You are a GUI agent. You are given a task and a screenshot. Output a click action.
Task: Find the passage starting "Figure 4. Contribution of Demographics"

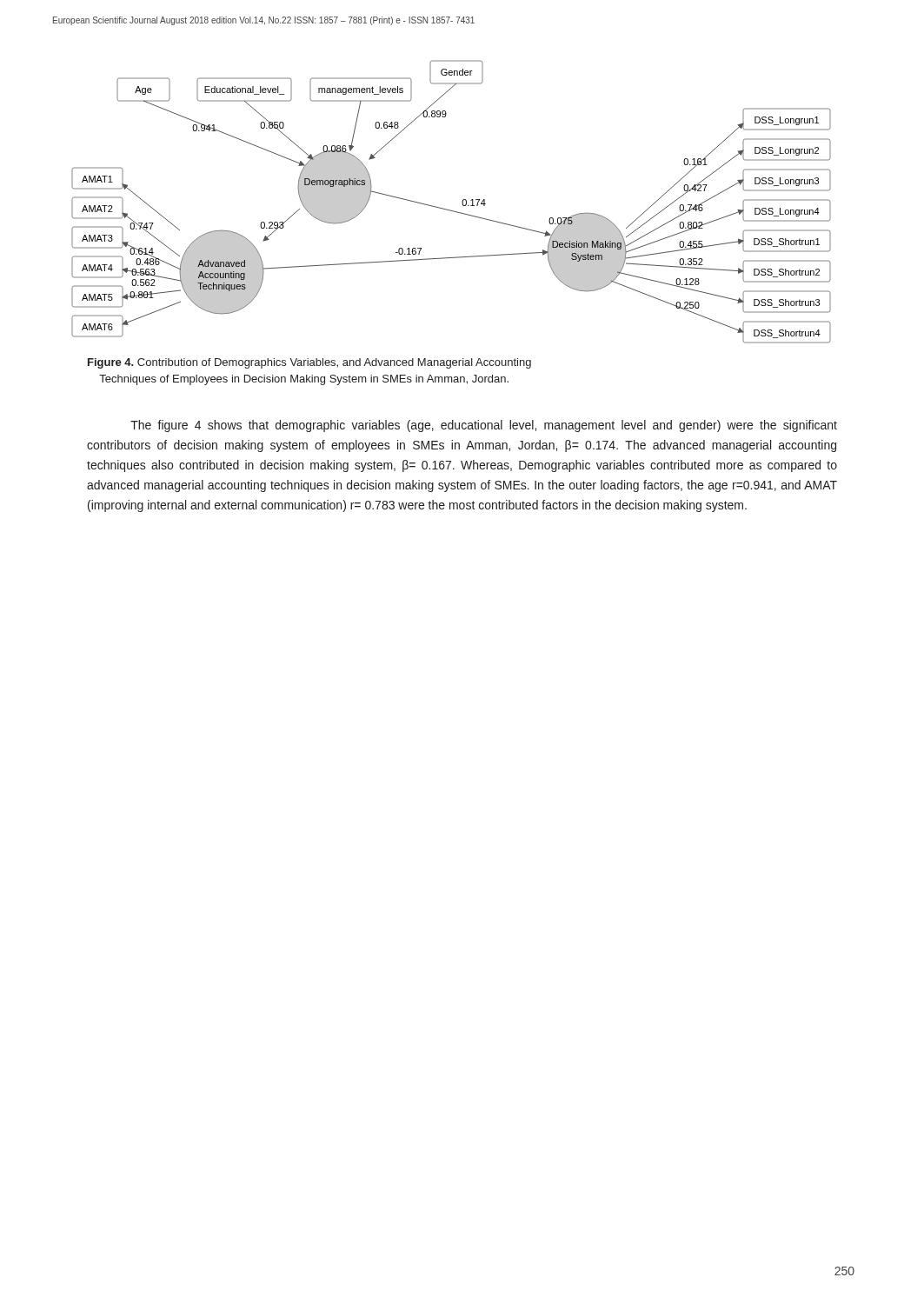(309, 370)
